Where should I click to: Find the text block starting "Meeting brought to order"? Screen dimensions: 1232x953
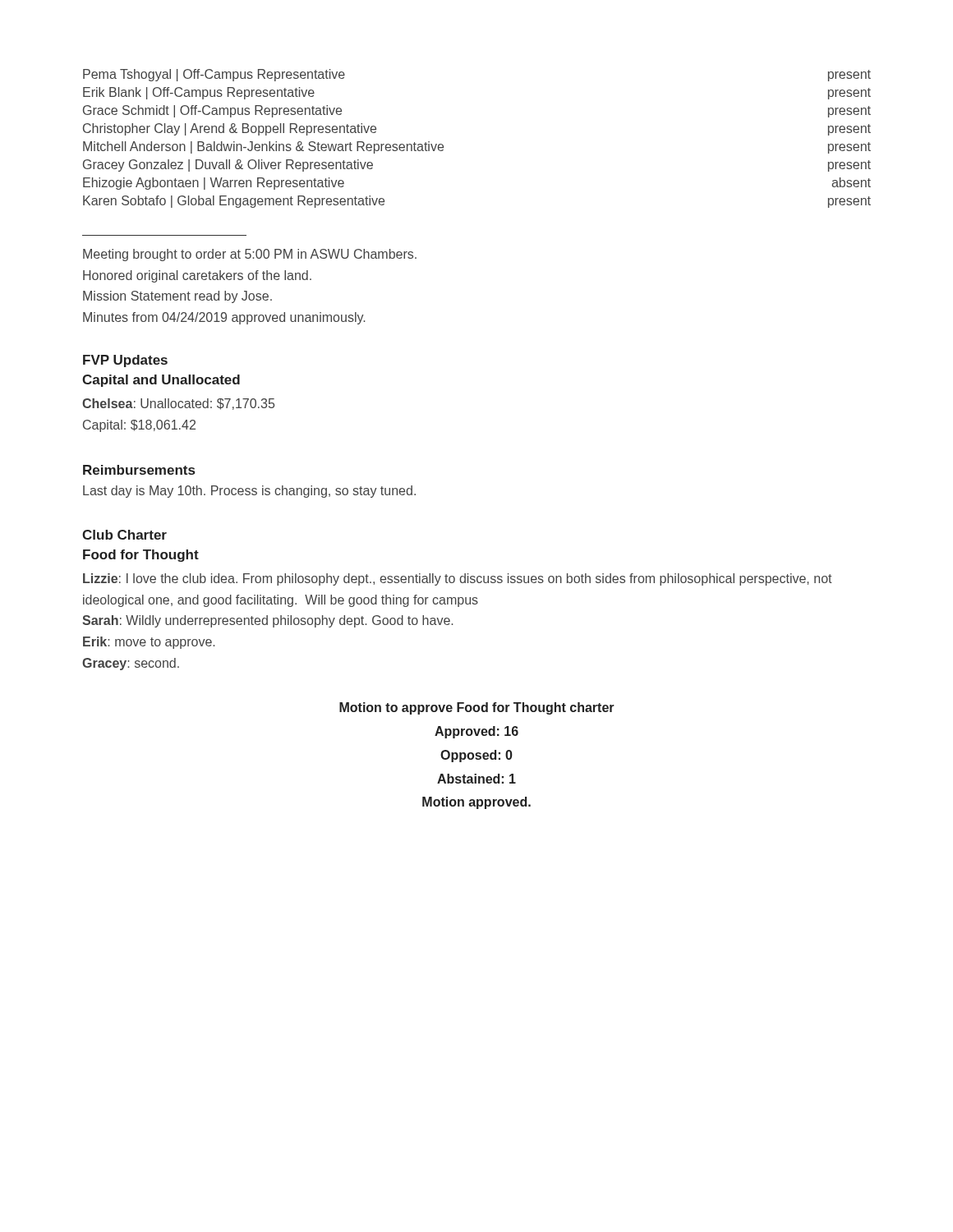pyautogui.click(x=250, y=286)
